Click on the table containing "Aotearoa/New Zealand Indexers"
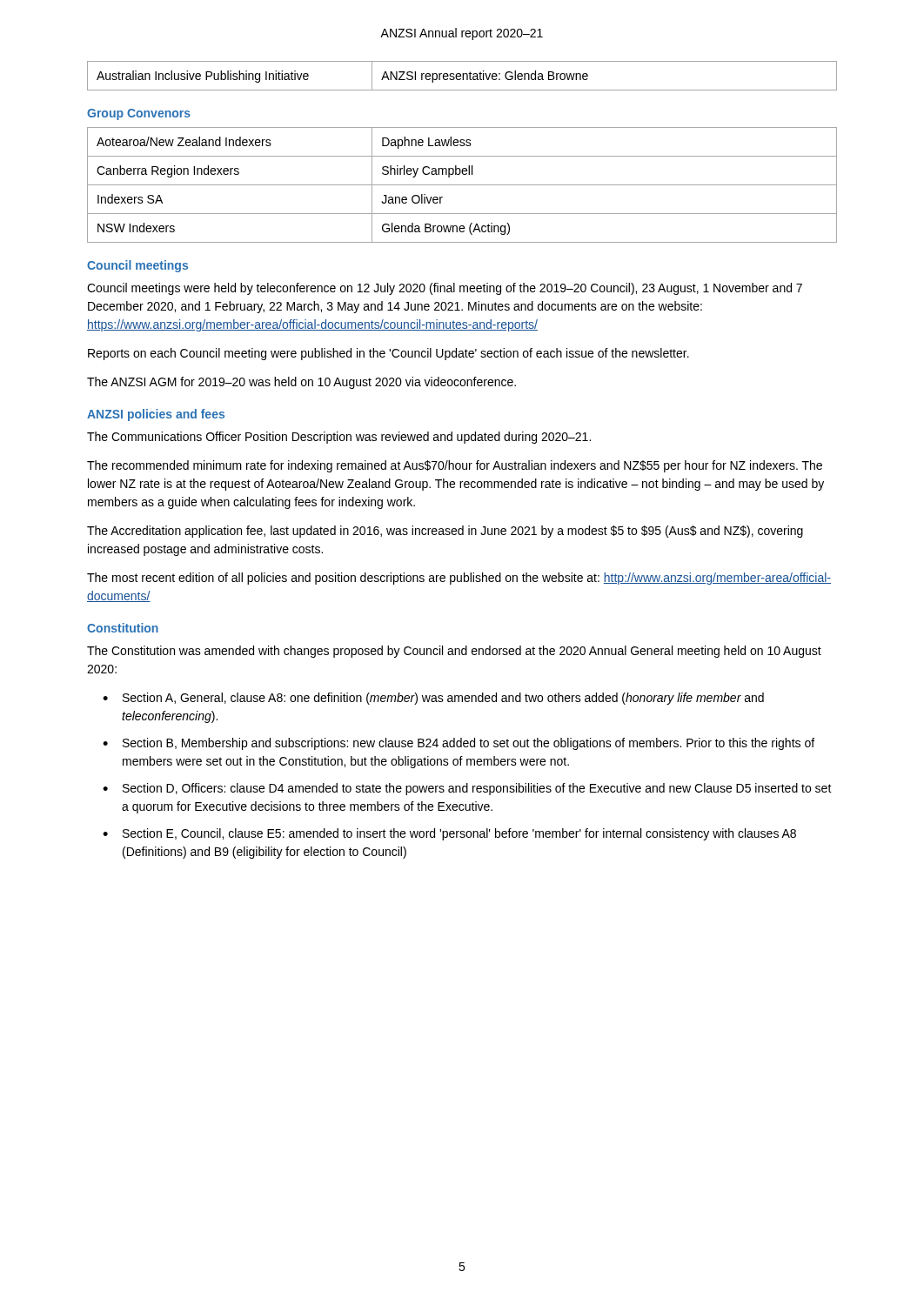 point(462,185)
